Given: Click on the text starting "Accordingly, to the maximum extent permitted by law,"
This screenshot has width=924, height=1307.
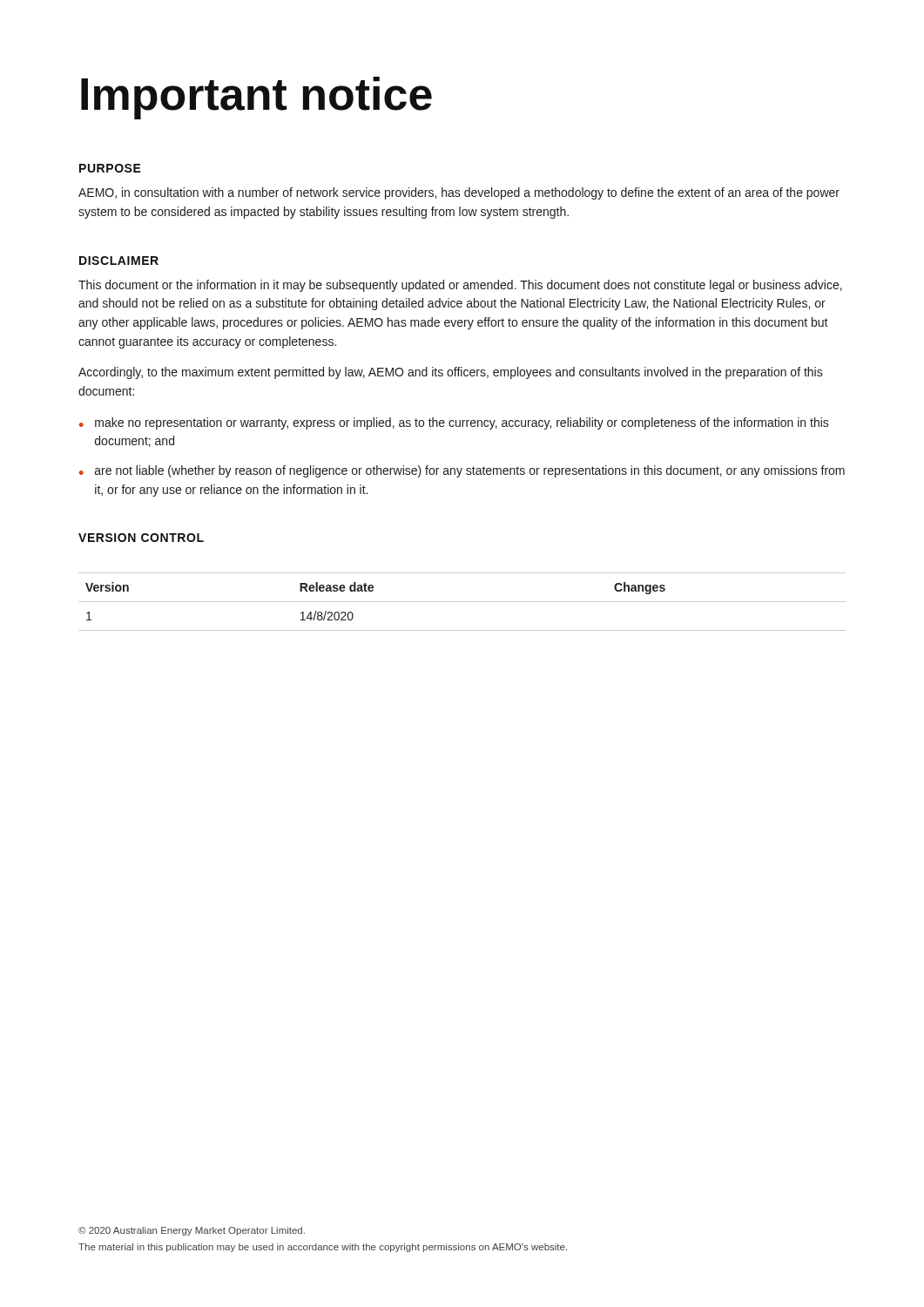Looking at the screenshot, I should point(451,382).
